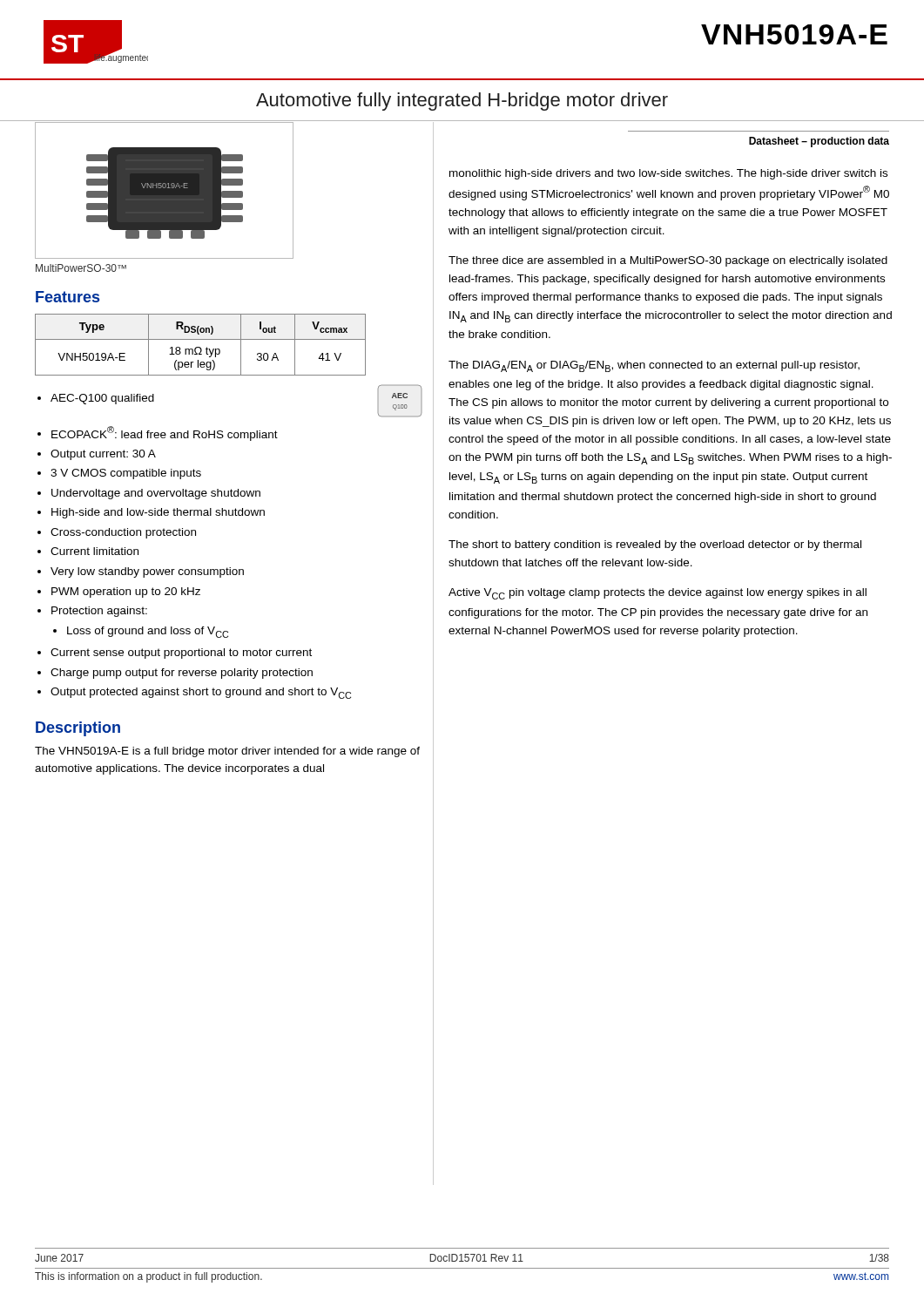
Task: Locate the list item that says "Current limitation"
Action: click(95, 552)
